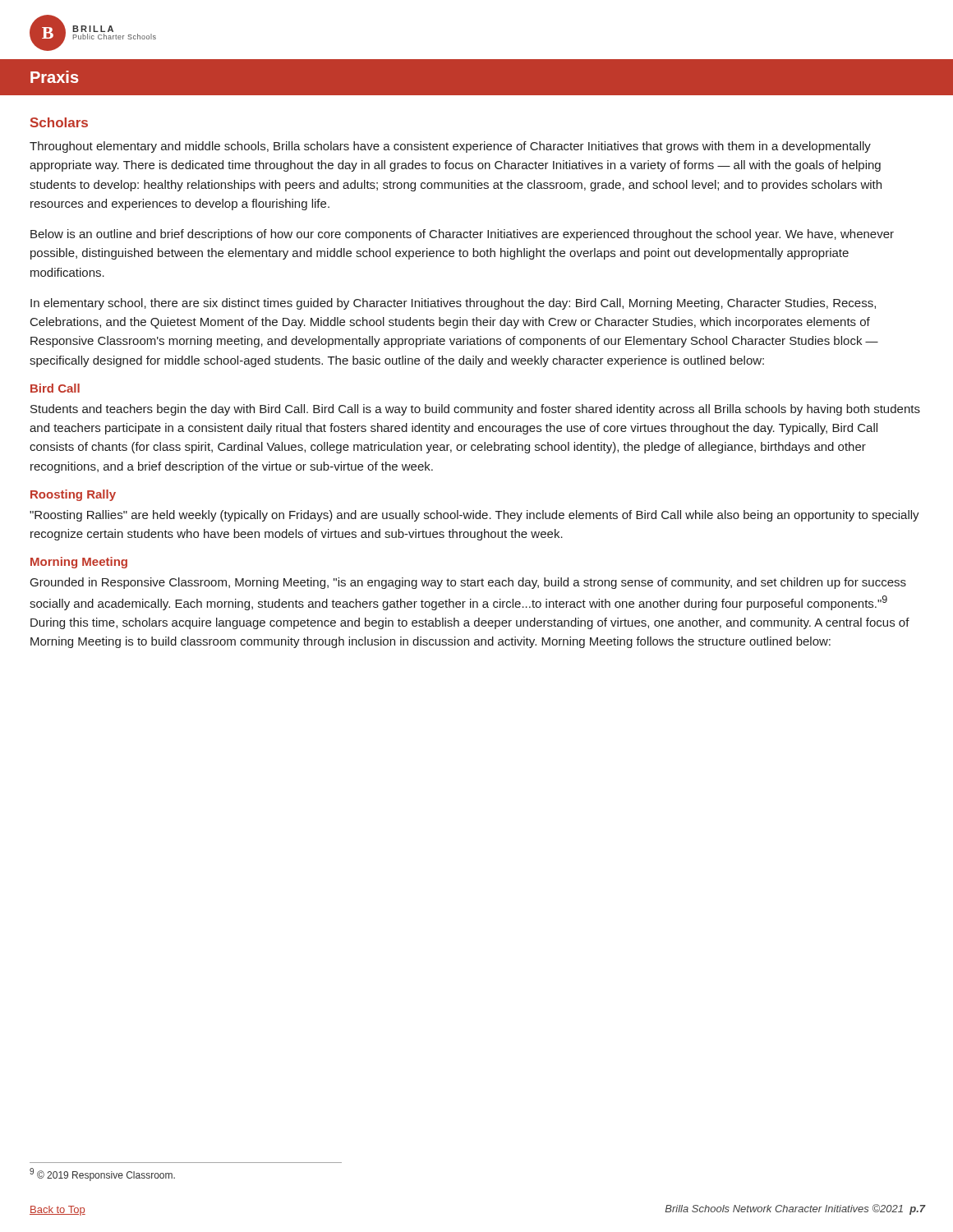953x1232 pixels.
Task: Locate the region starting "Below is an outline"
Action: (462, 253)
